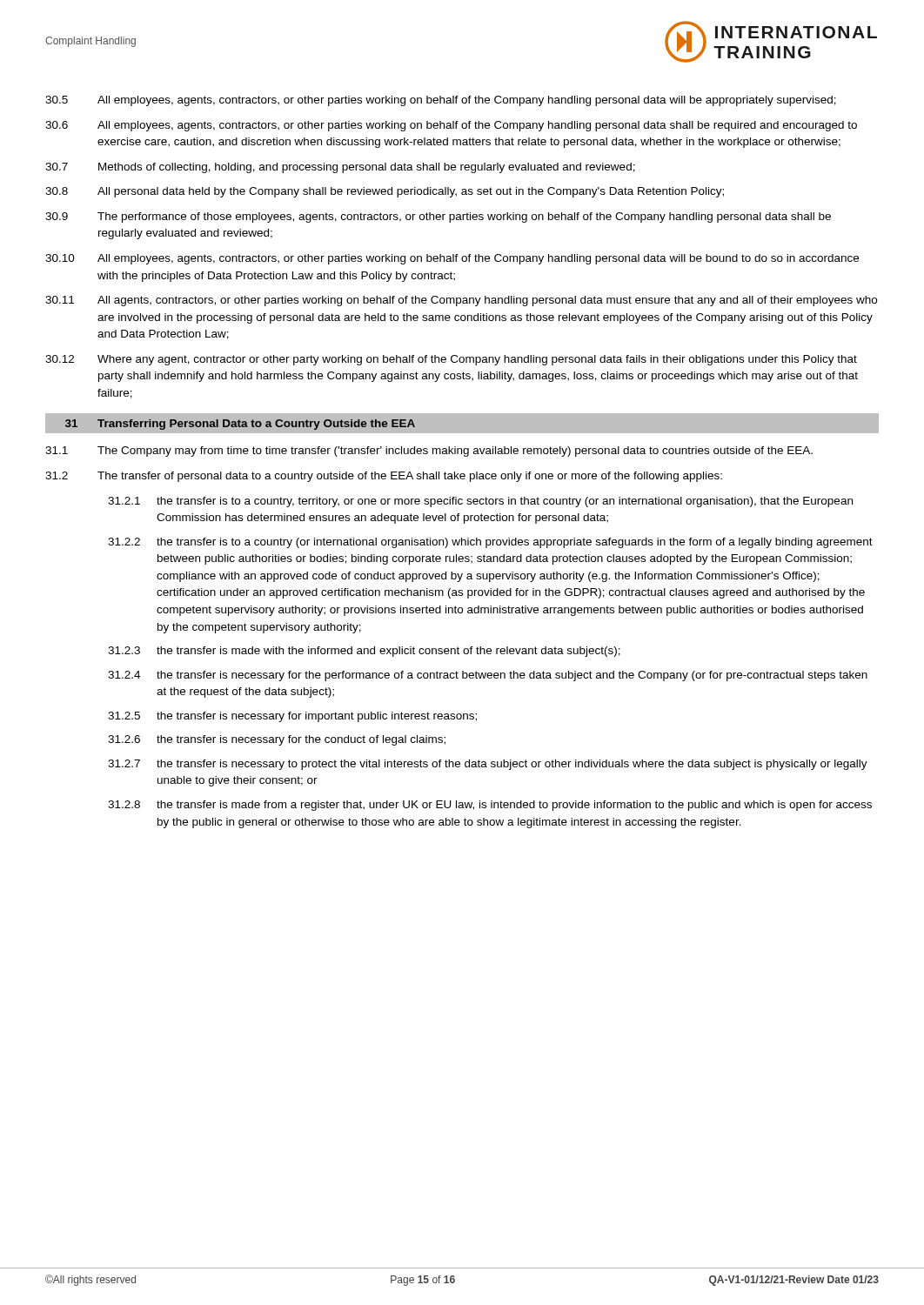Locate the block of text that opens with "31.2.2 the transfer is to a country"
This screenshot has height=1305, width=924.
[x=493, y=584]
